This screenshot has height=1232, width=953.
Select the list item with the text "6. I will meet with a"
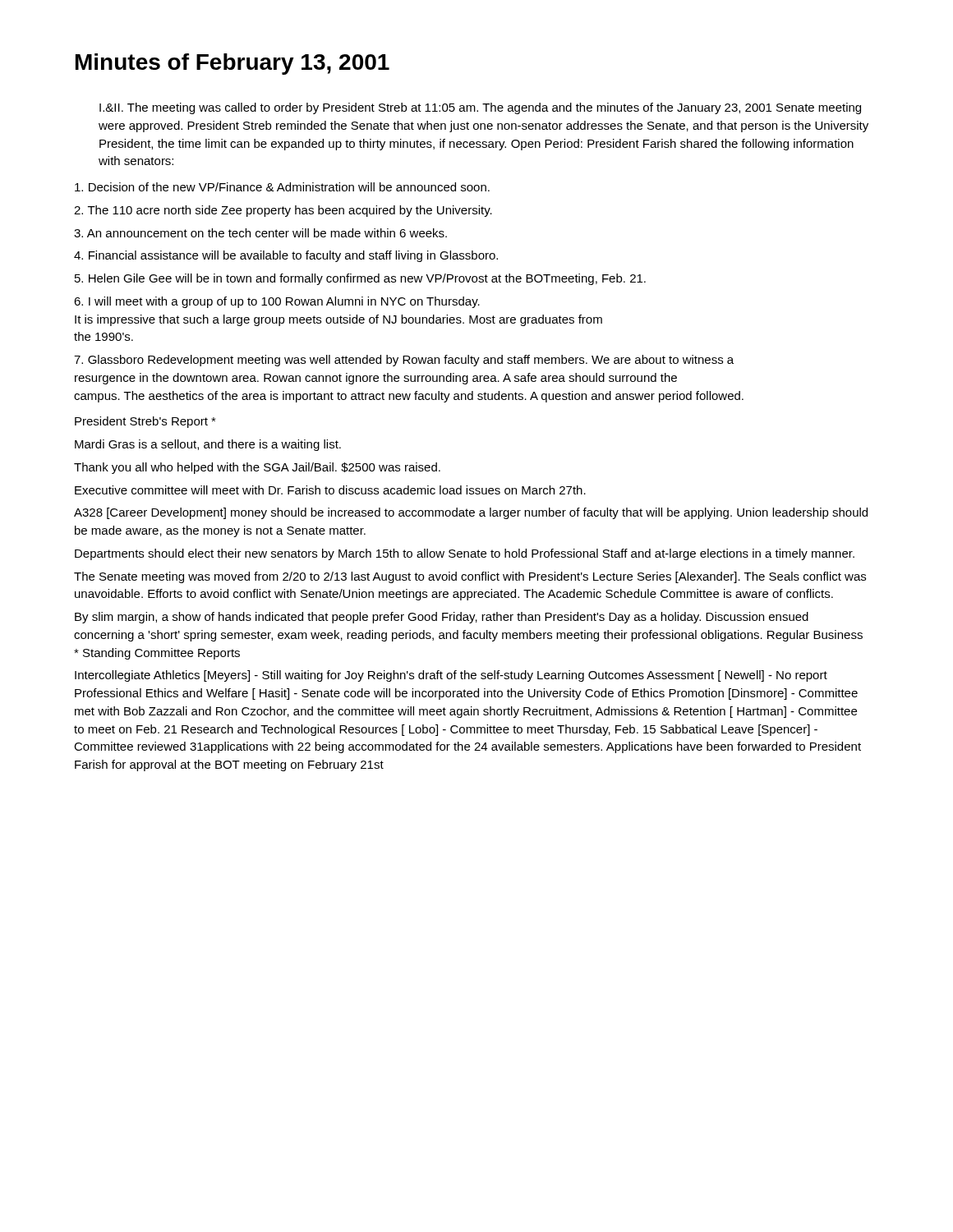click(338, 319)
